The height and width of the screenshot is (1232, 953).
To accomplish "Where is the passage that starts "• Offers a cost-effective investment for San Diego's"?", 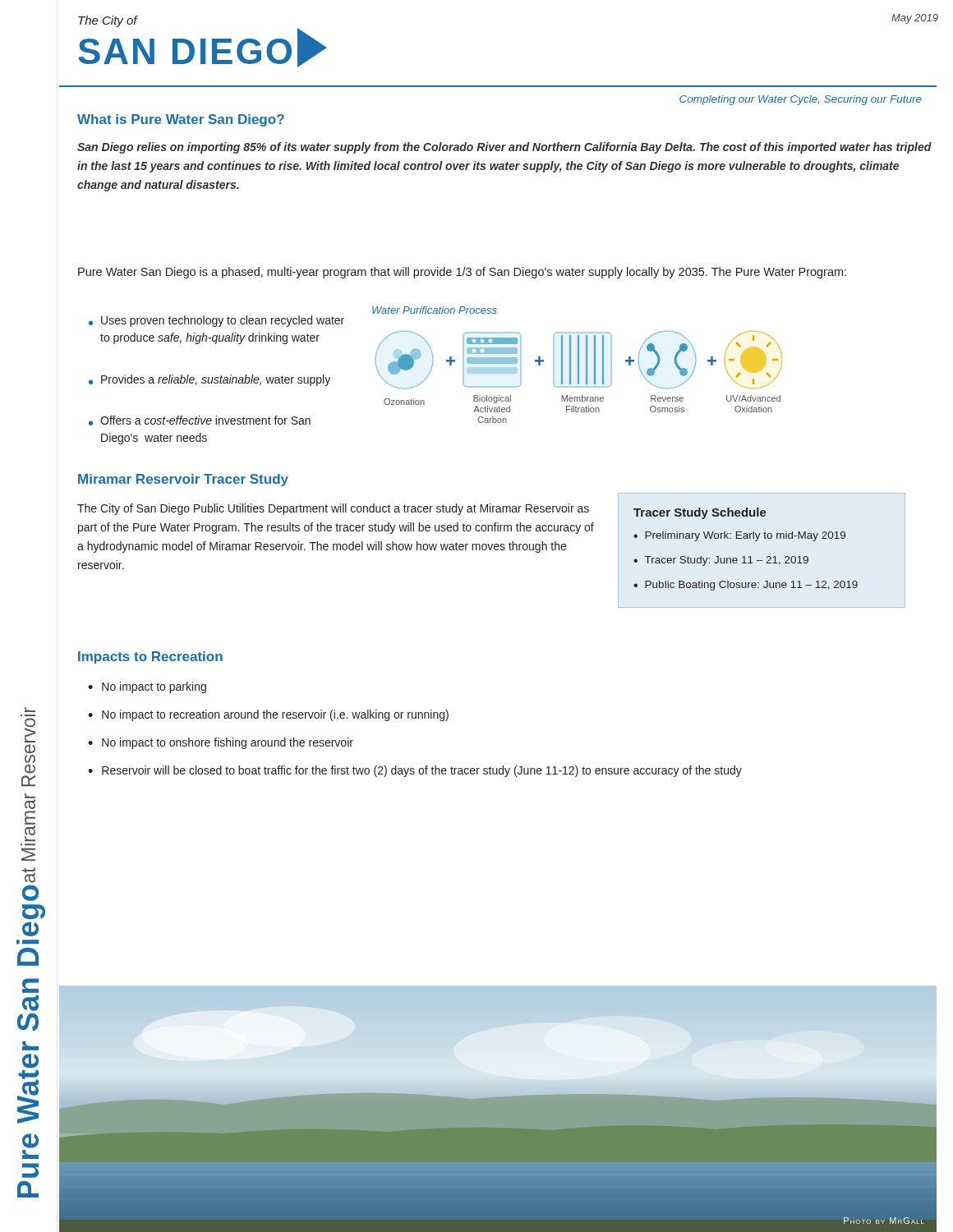I will pyautogui.click(x=219, y=430).
